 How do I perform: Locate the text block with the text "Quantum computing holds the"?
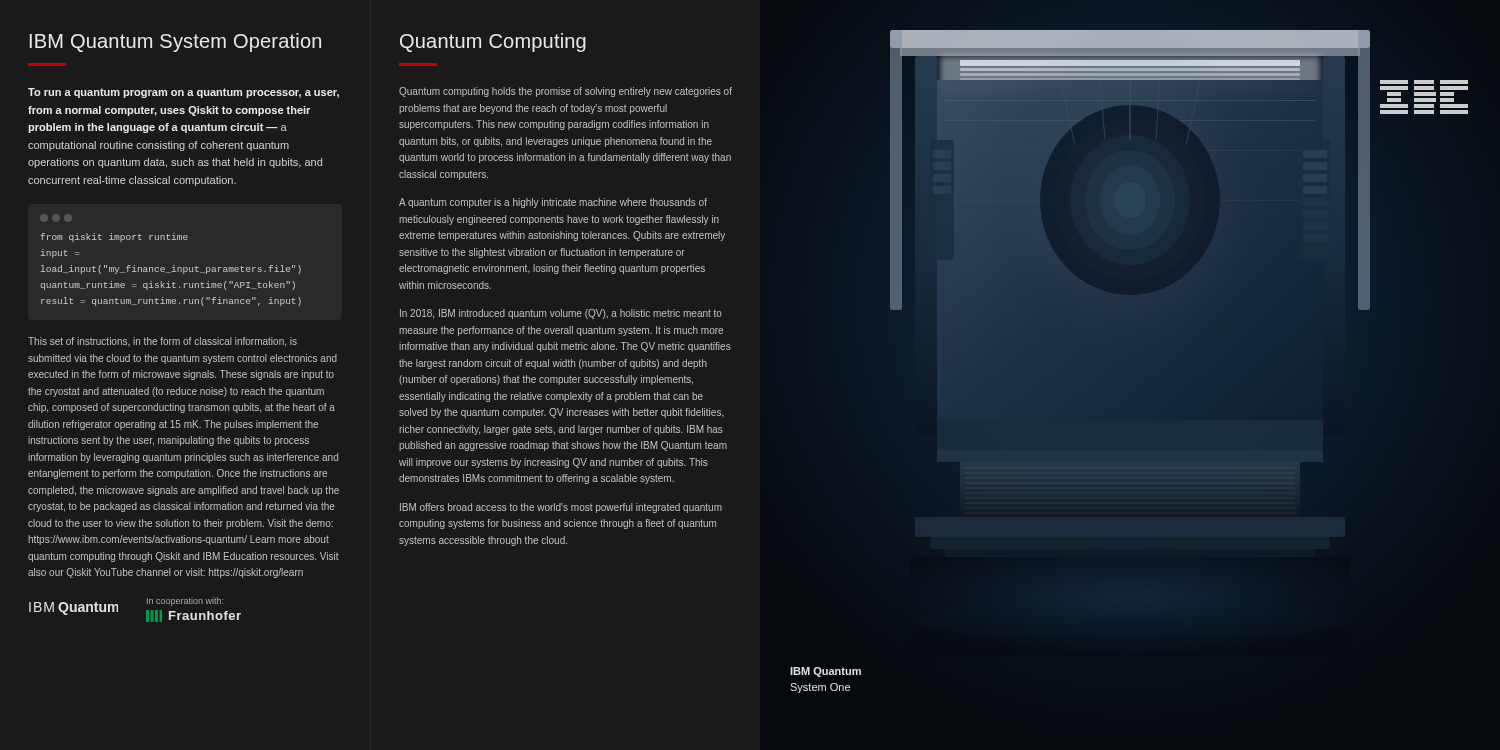tap(566, 133)
